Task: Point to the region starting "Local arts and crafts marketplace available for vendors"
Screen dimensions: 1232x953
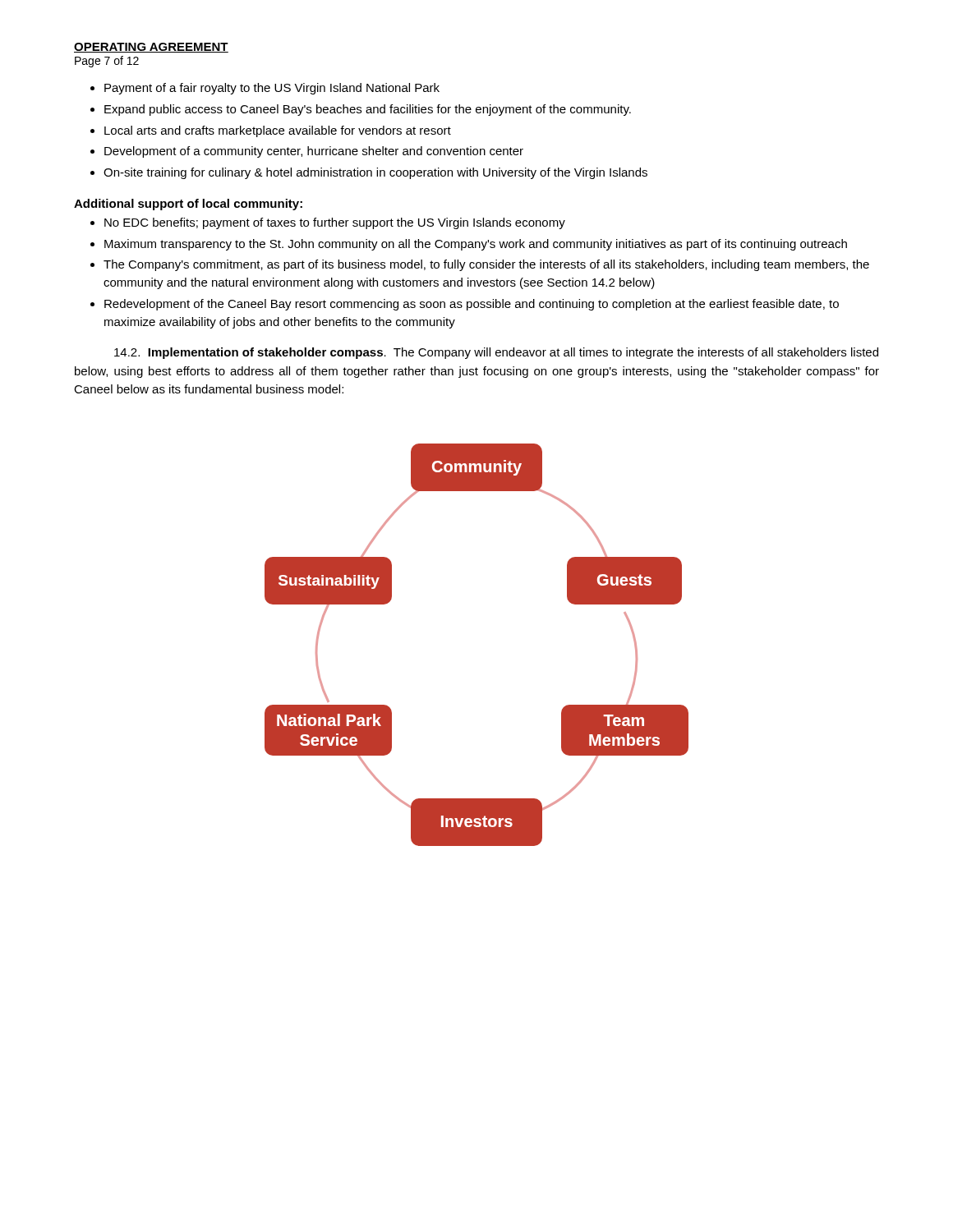Action: [x=277, y=130]
